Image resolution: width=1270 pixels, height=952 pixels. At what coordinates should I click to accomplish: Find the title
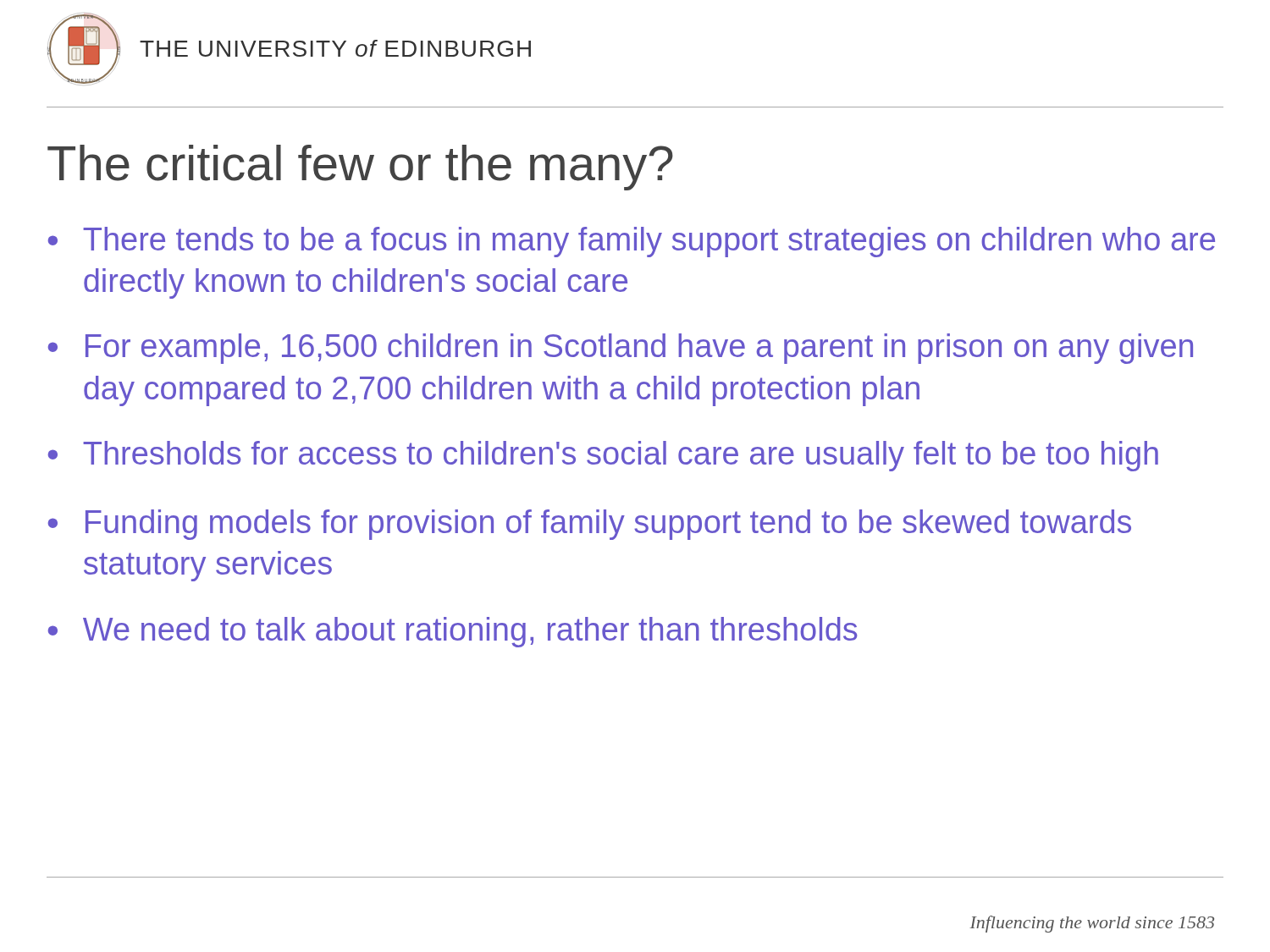coord(360,163)
